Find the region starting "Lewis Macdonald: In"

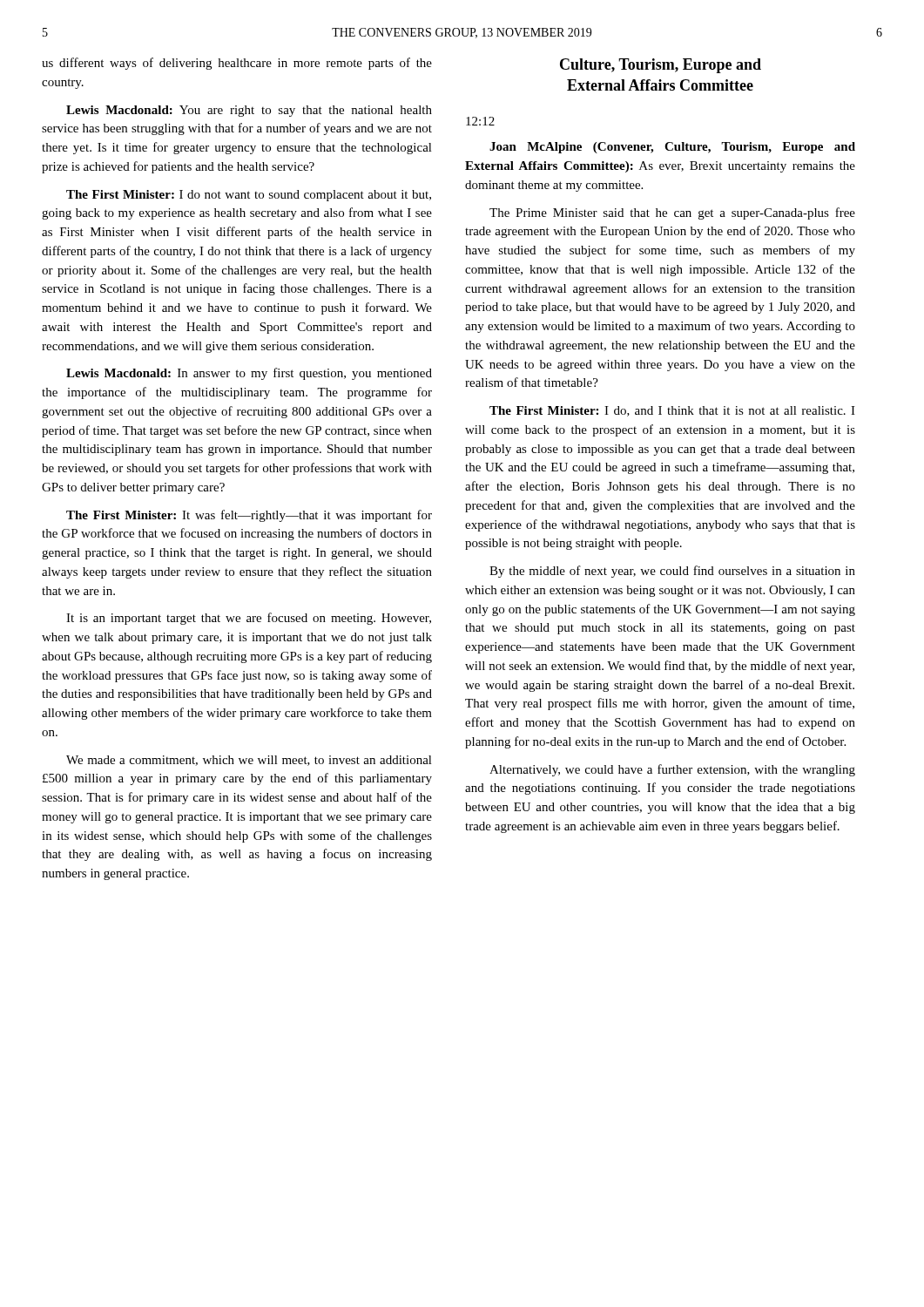pos(237,431)
